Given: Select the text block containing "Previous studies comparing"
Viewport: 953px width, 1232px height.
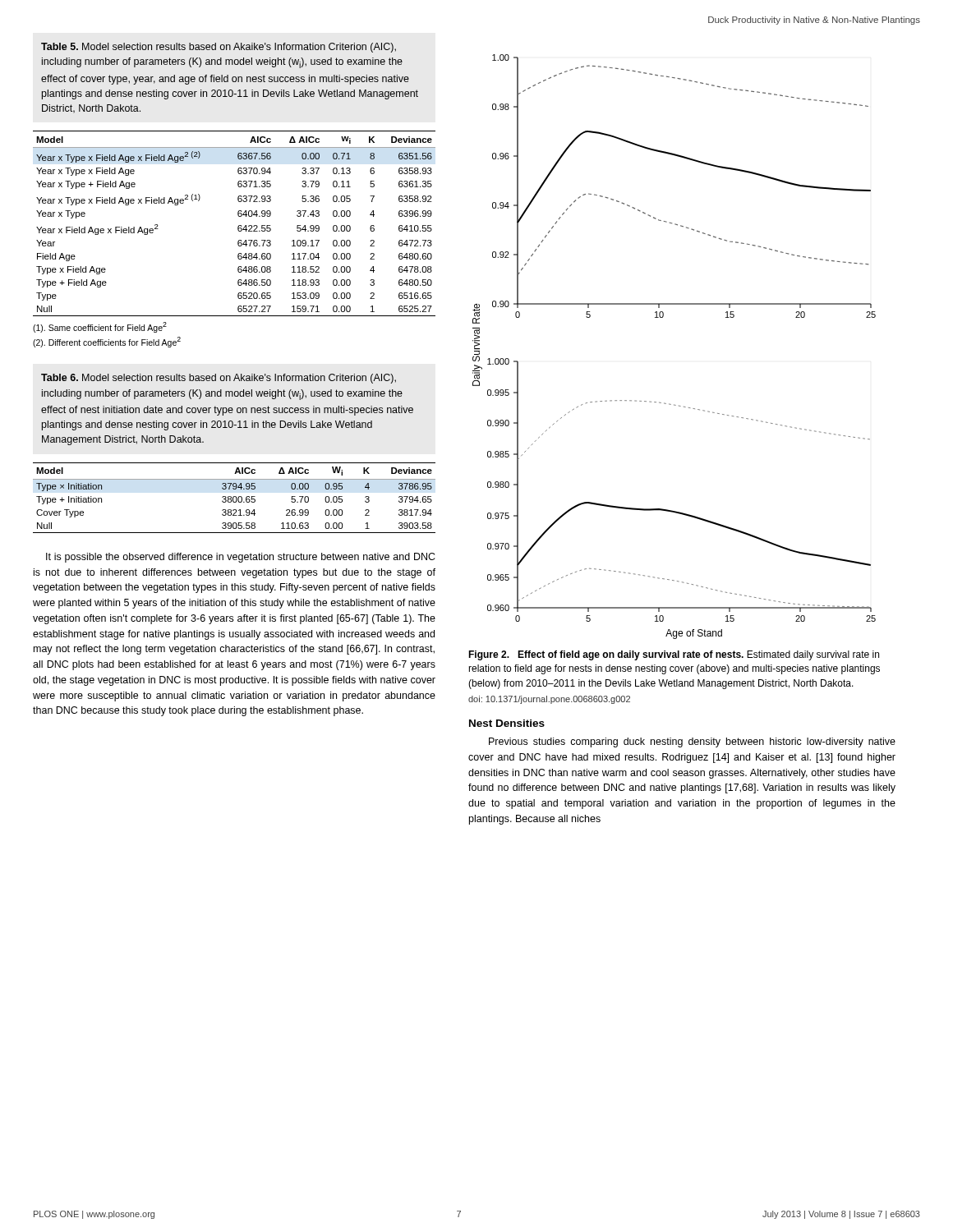Looking at the screenshot, I should (682, 780).
